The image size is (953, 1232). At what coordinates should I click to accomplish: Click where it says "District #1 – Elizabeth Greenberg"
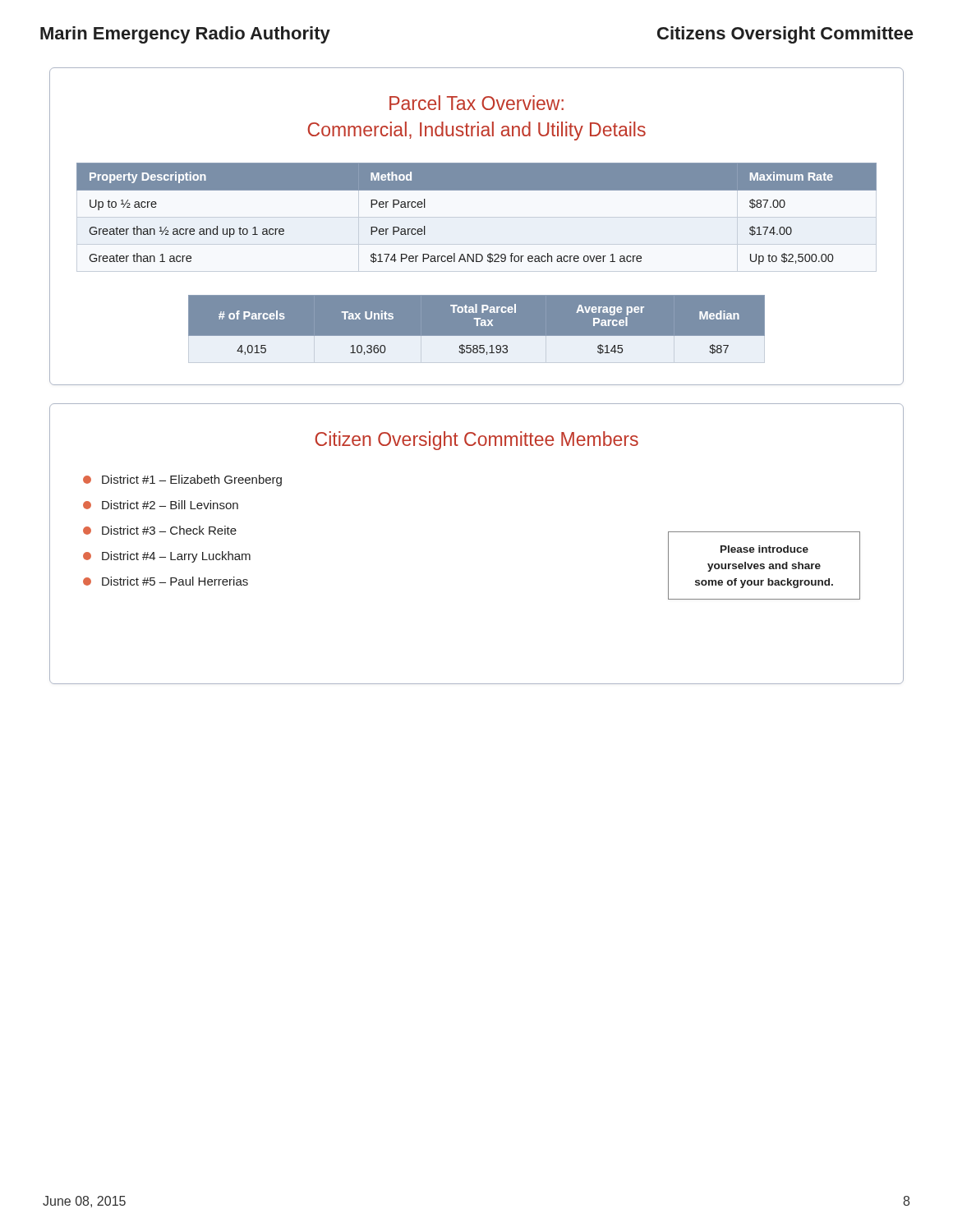pos(183,480)
